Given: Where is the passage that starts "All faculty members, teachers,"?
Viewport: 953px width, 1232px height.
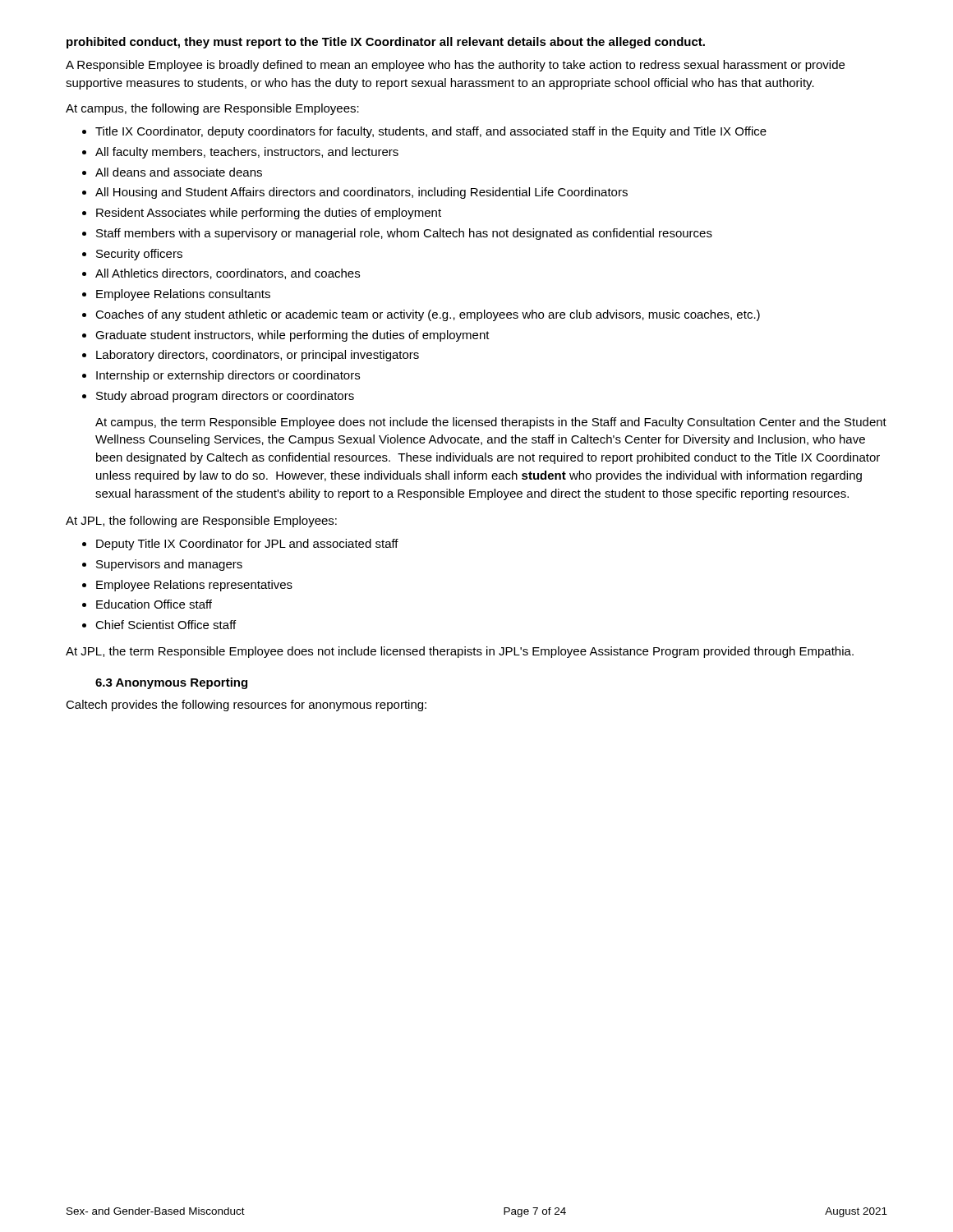Looking at the screenshot, I should tap(247, 151).
